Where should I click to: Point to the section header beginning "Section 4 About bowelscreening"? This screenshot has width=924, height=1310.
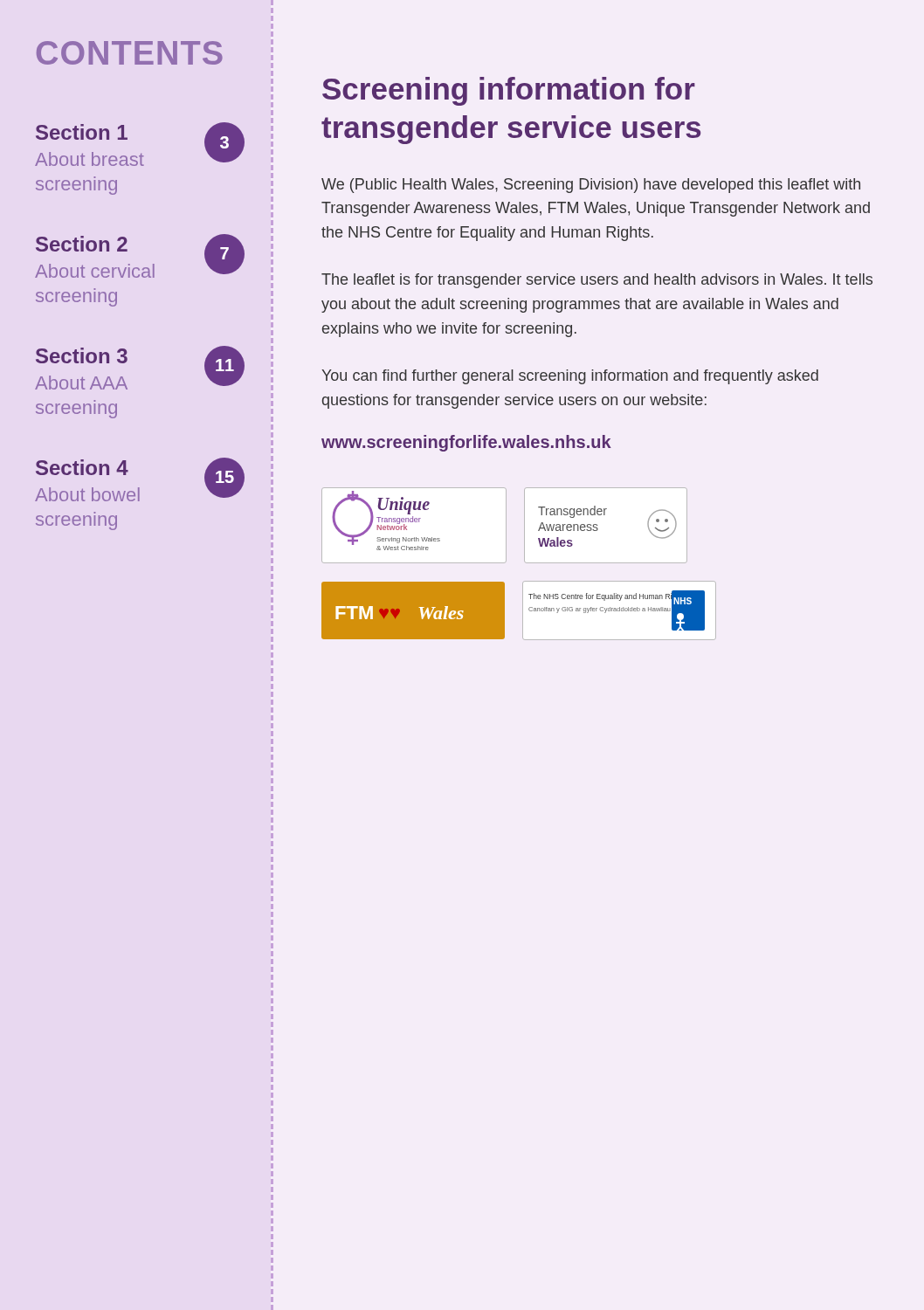(140, 494)
